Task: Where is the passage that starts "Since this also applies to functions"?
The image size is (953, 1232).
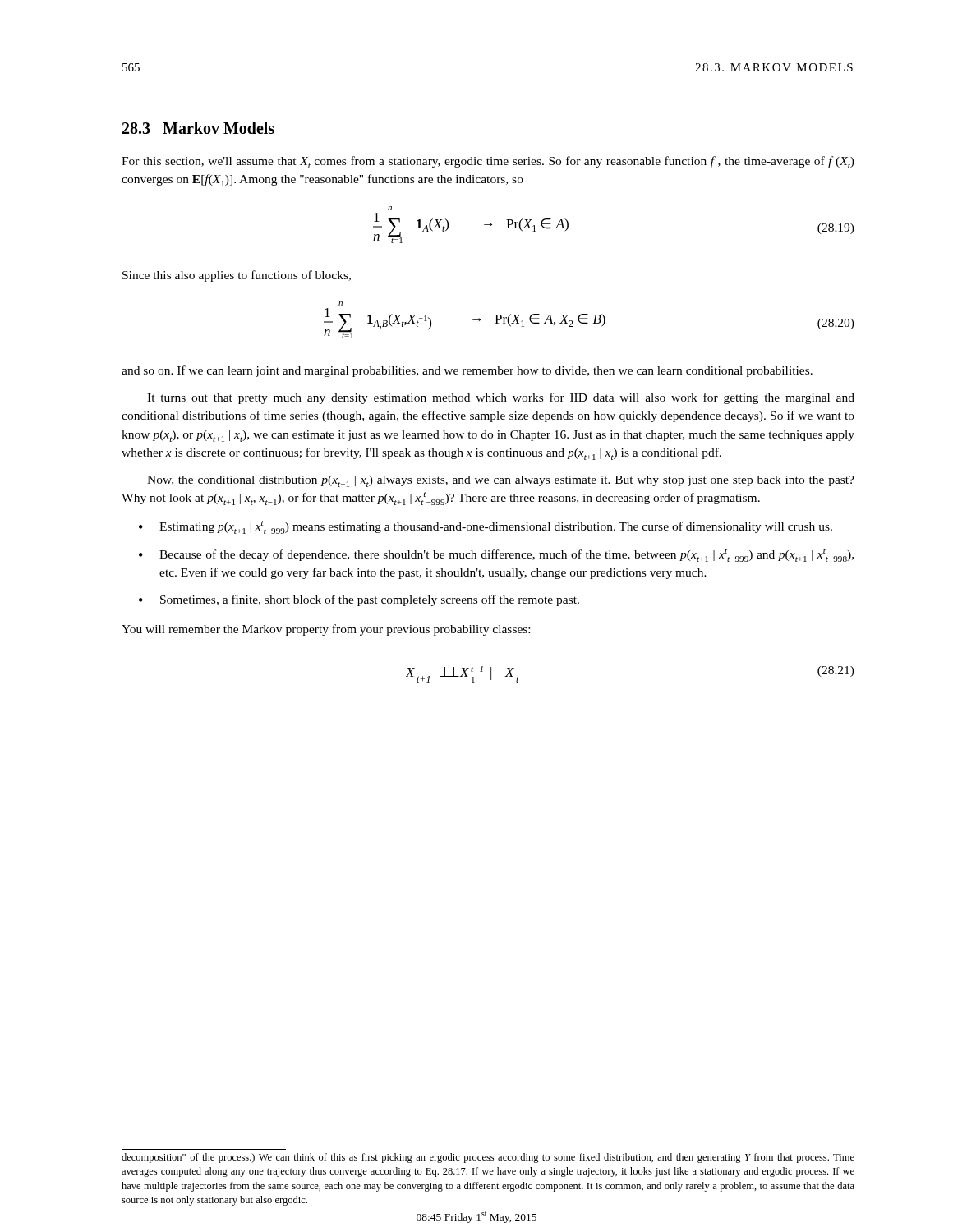Action: [x=237, y=276]
